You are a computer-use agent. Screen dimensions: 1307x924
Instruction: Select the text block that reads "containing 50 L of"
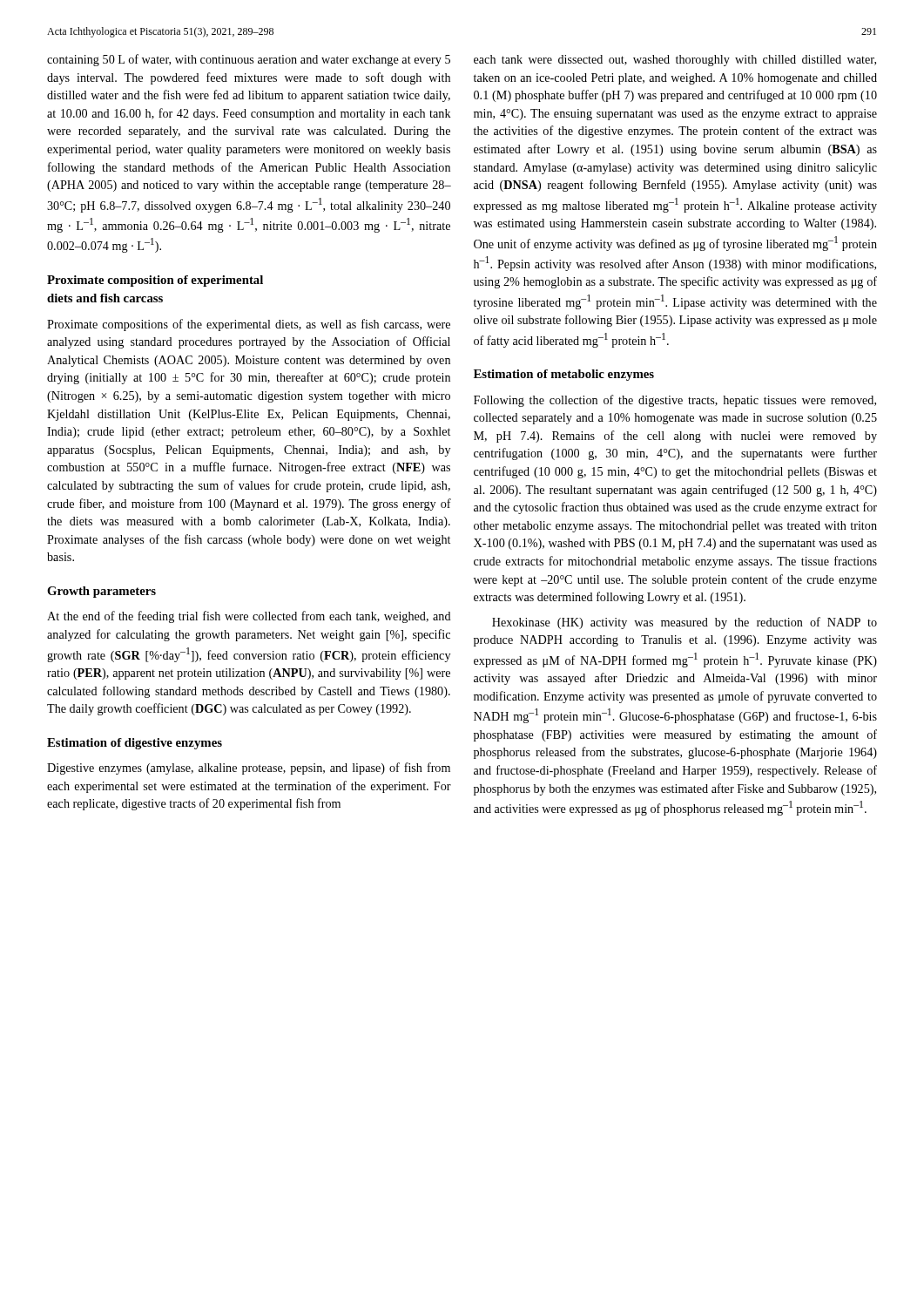[x=249, y=153]
